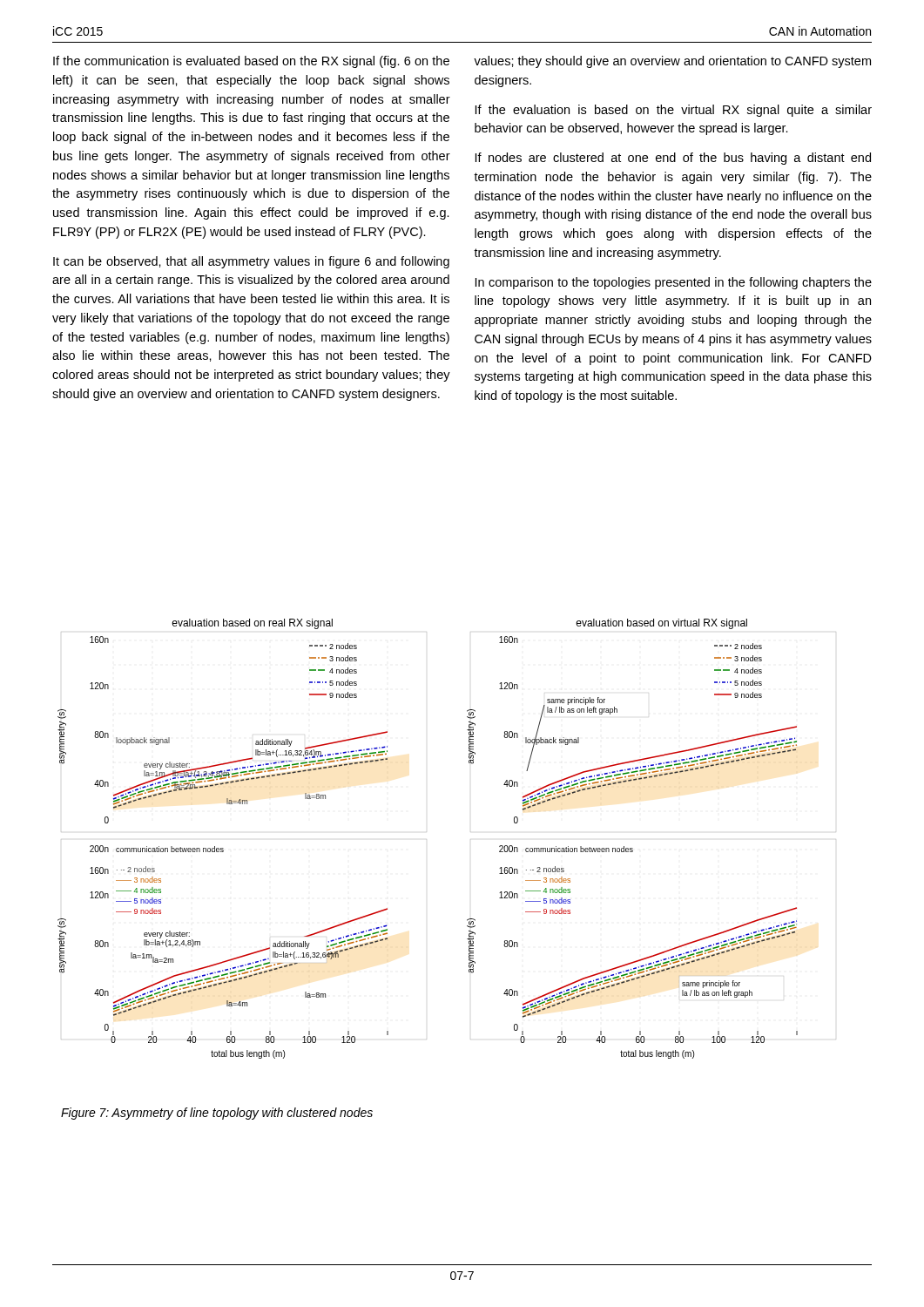924x1307 pixels.
Task: Locate the text starting "Figure 7: Asymmetry of line topology with"
Action: 217,1113
